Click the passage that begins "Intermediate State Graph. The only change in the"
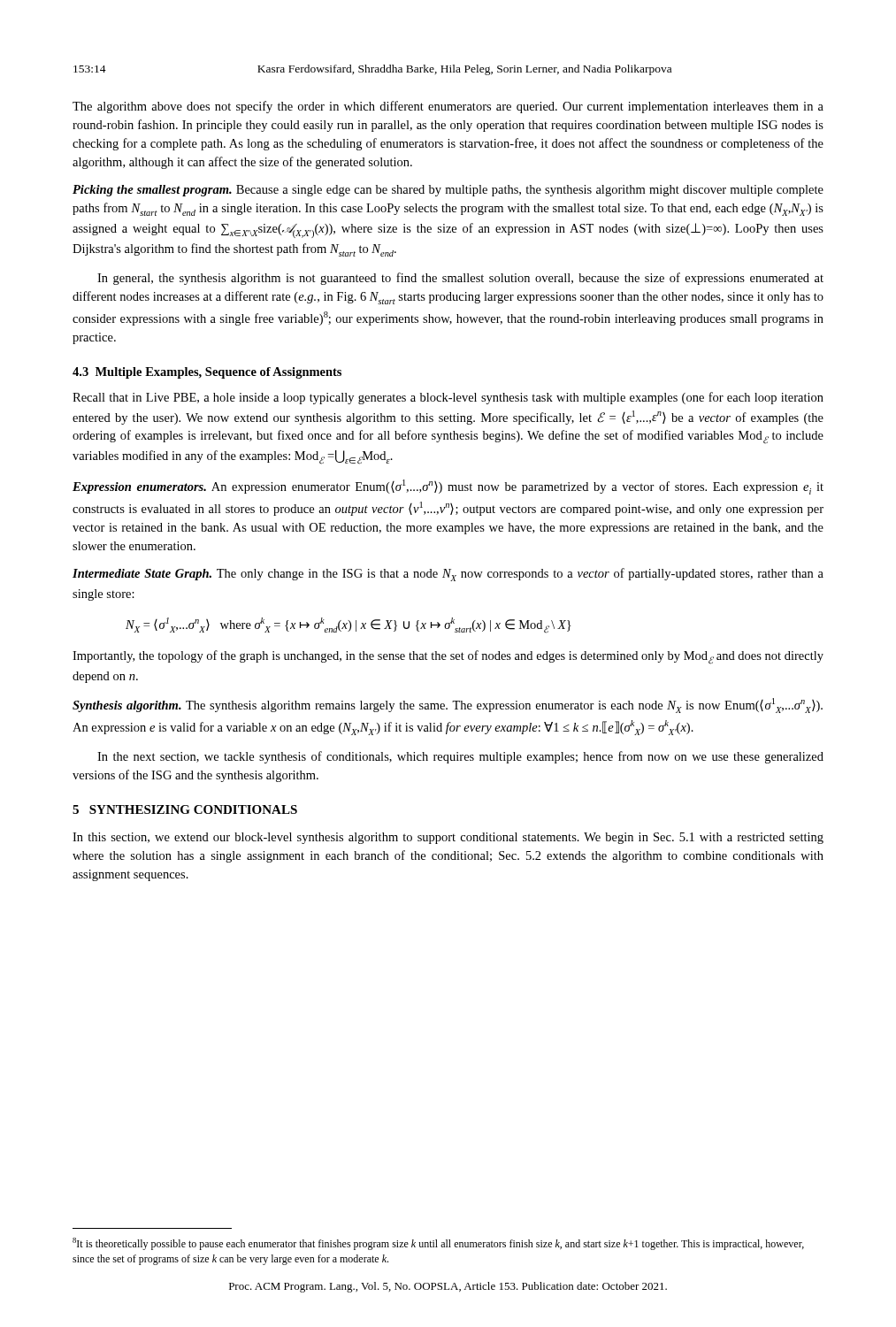The height and width of the screenshot is (1327, 896). (x=448, y=584)
